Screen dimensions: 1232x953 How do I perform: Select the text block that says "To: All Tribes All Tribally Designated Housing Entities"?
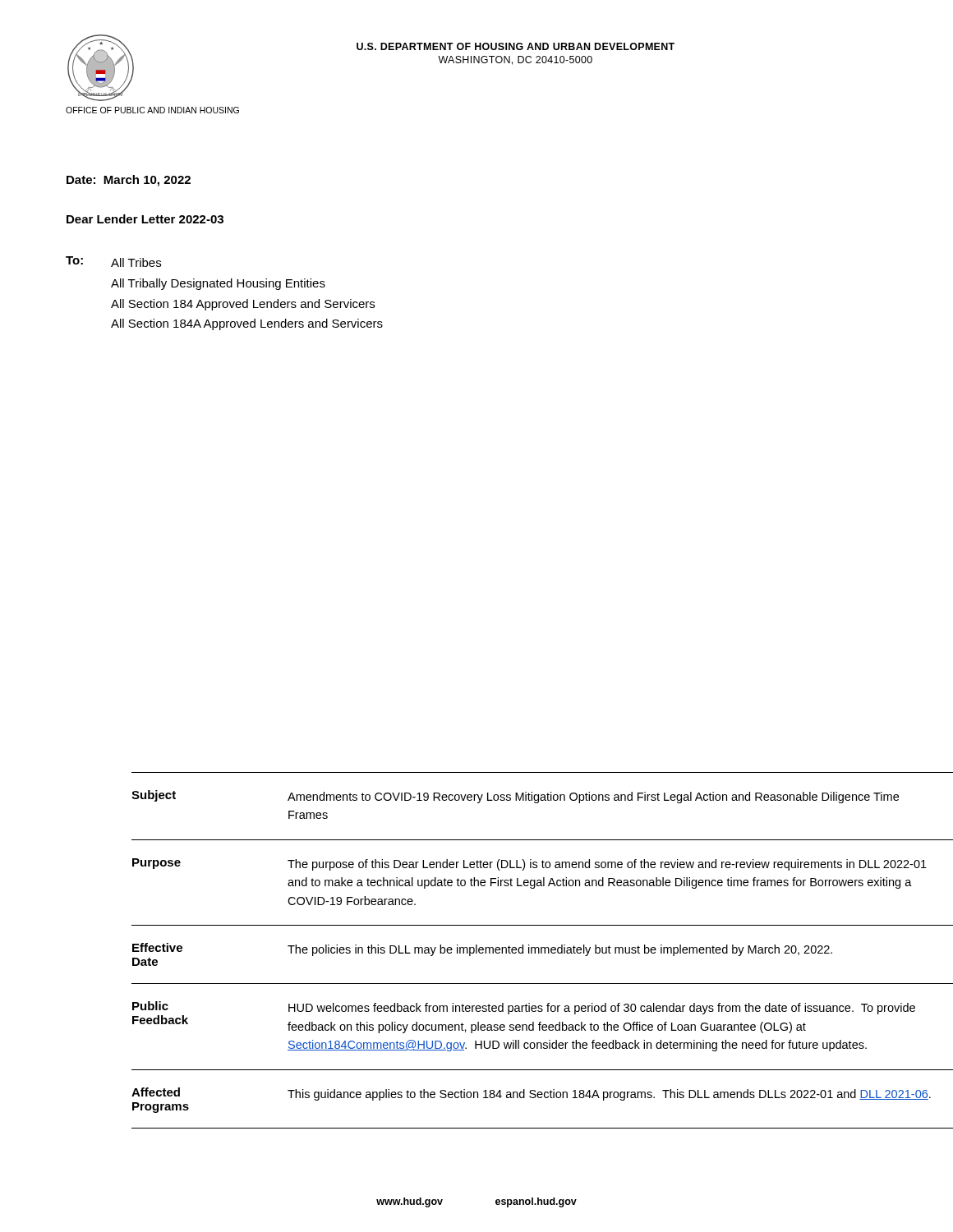[224, 294]
